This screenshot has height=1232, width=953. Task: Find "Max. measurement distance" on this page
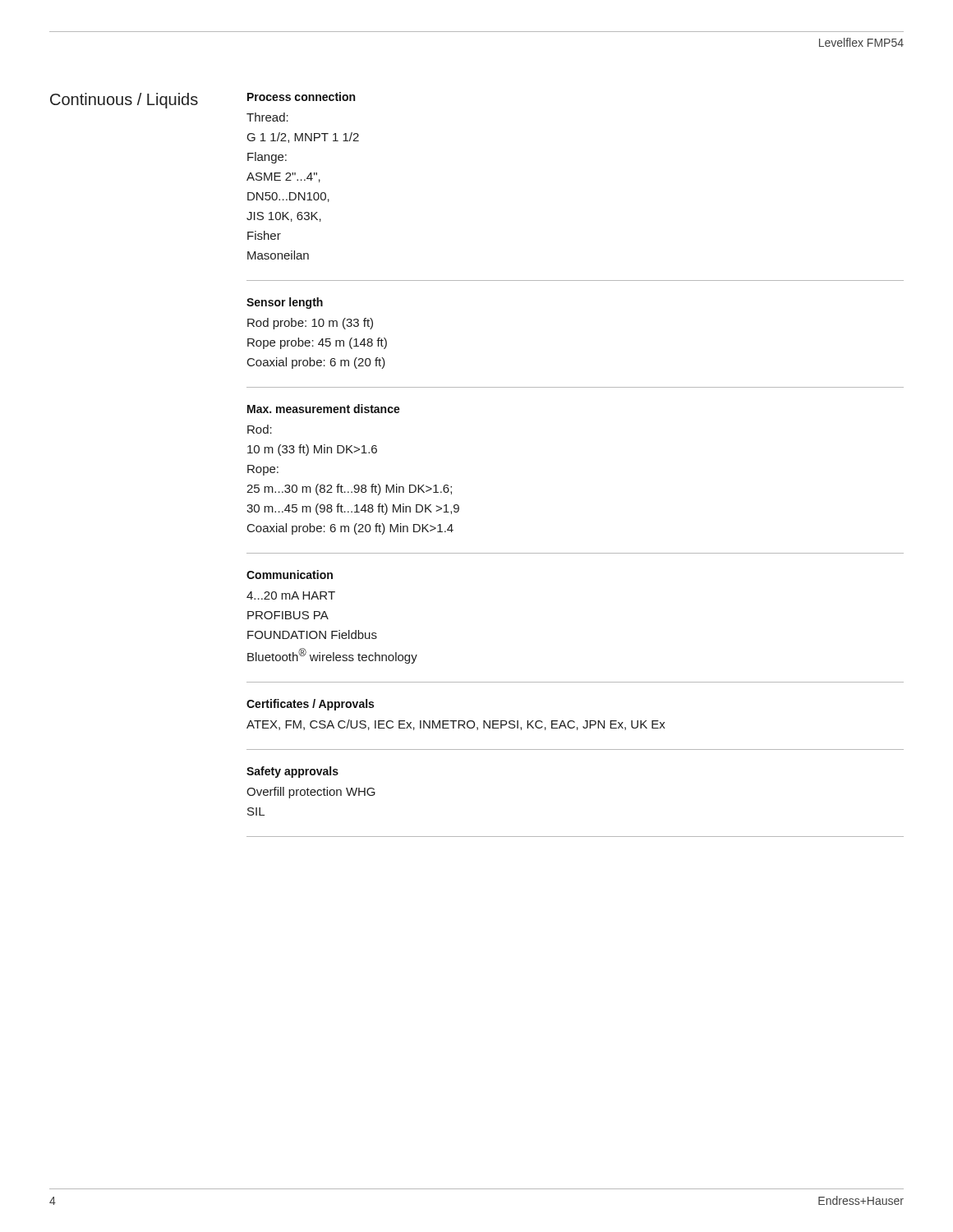323,409
